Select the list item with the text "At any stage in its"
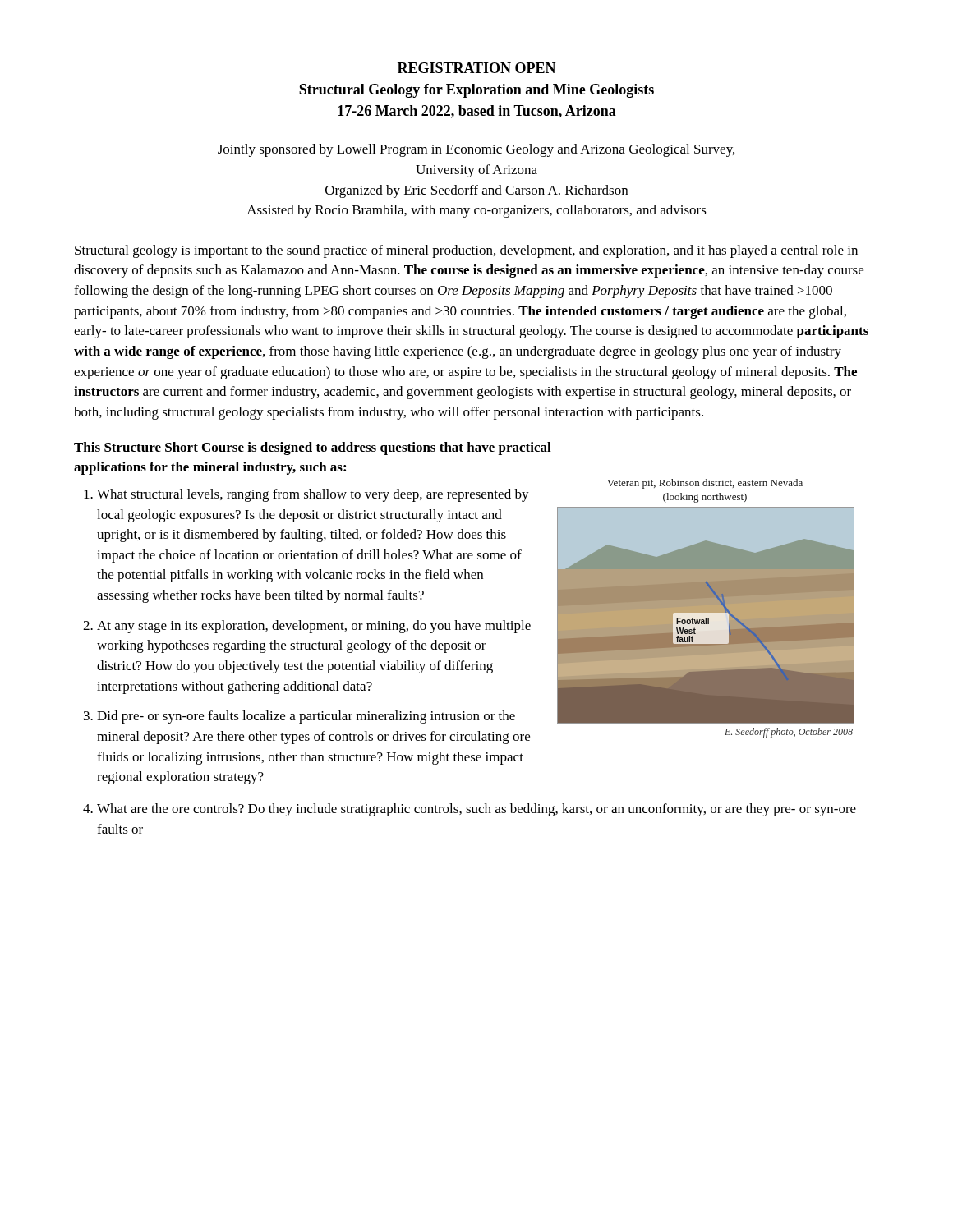The width and height of the screenshot is (953, 1232). 314,656
